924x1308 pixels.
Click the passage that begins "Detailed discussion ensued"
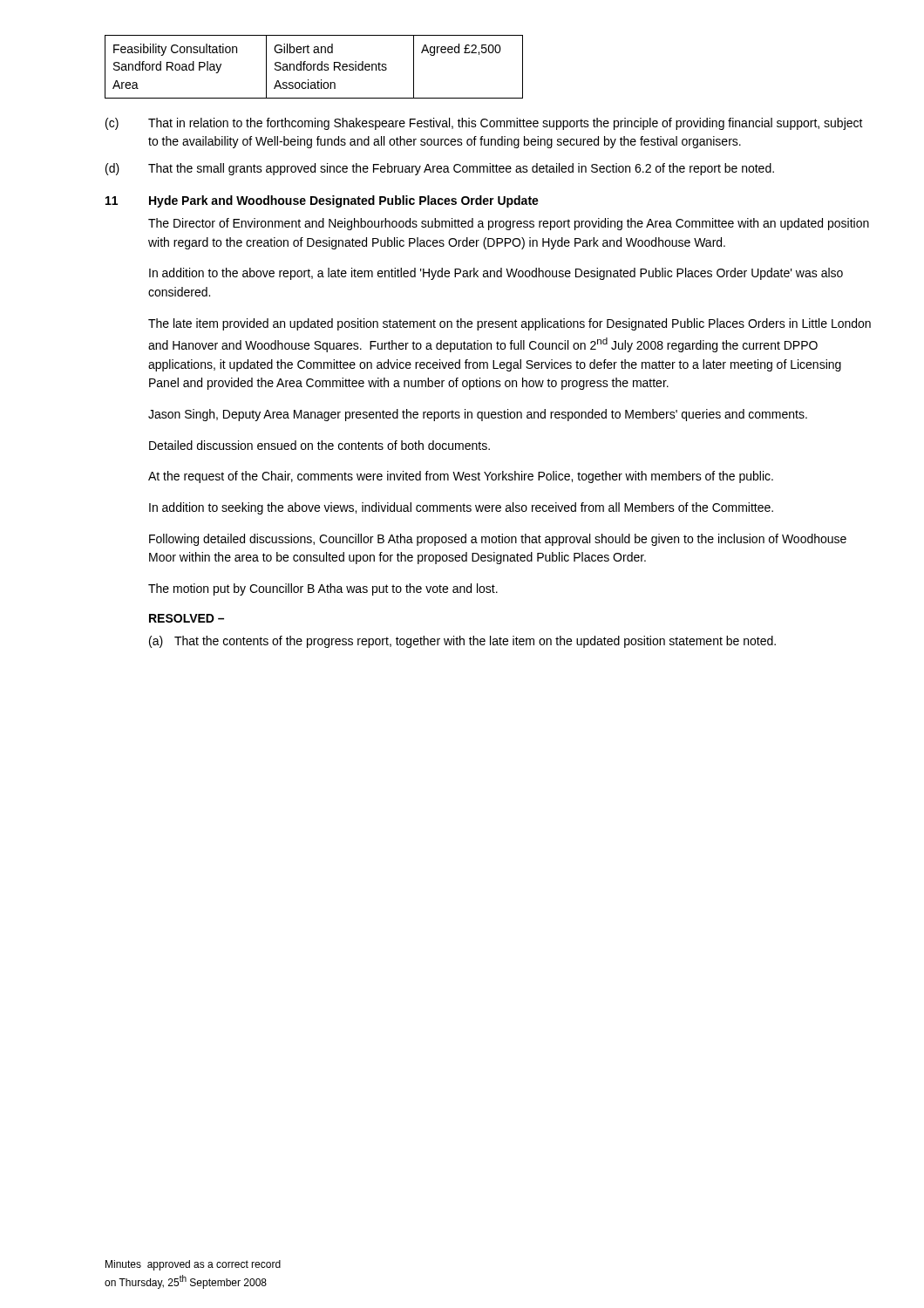tap(320, 445)
